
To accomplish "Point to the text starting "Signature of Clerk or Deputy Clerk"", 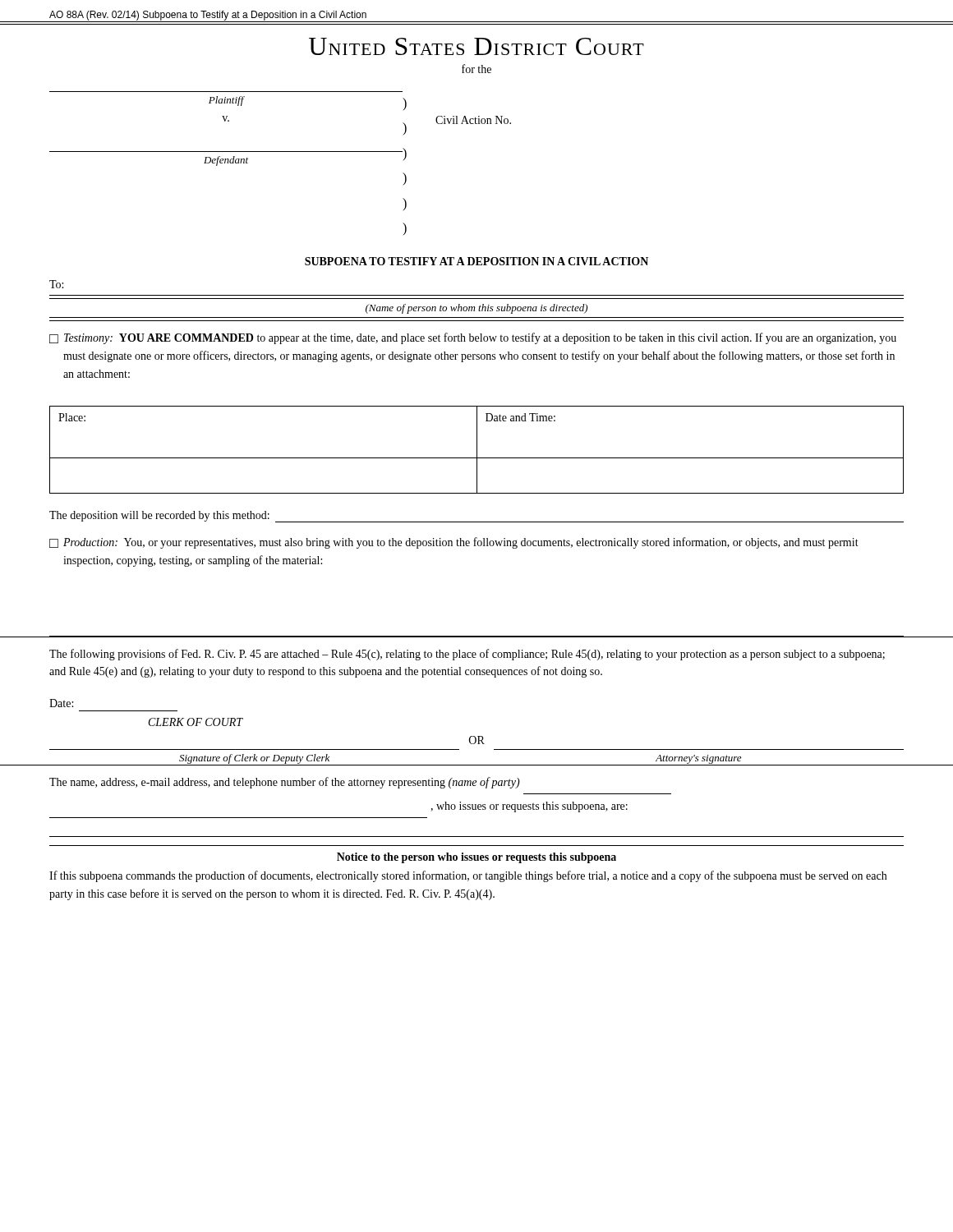I will (476, 757).
